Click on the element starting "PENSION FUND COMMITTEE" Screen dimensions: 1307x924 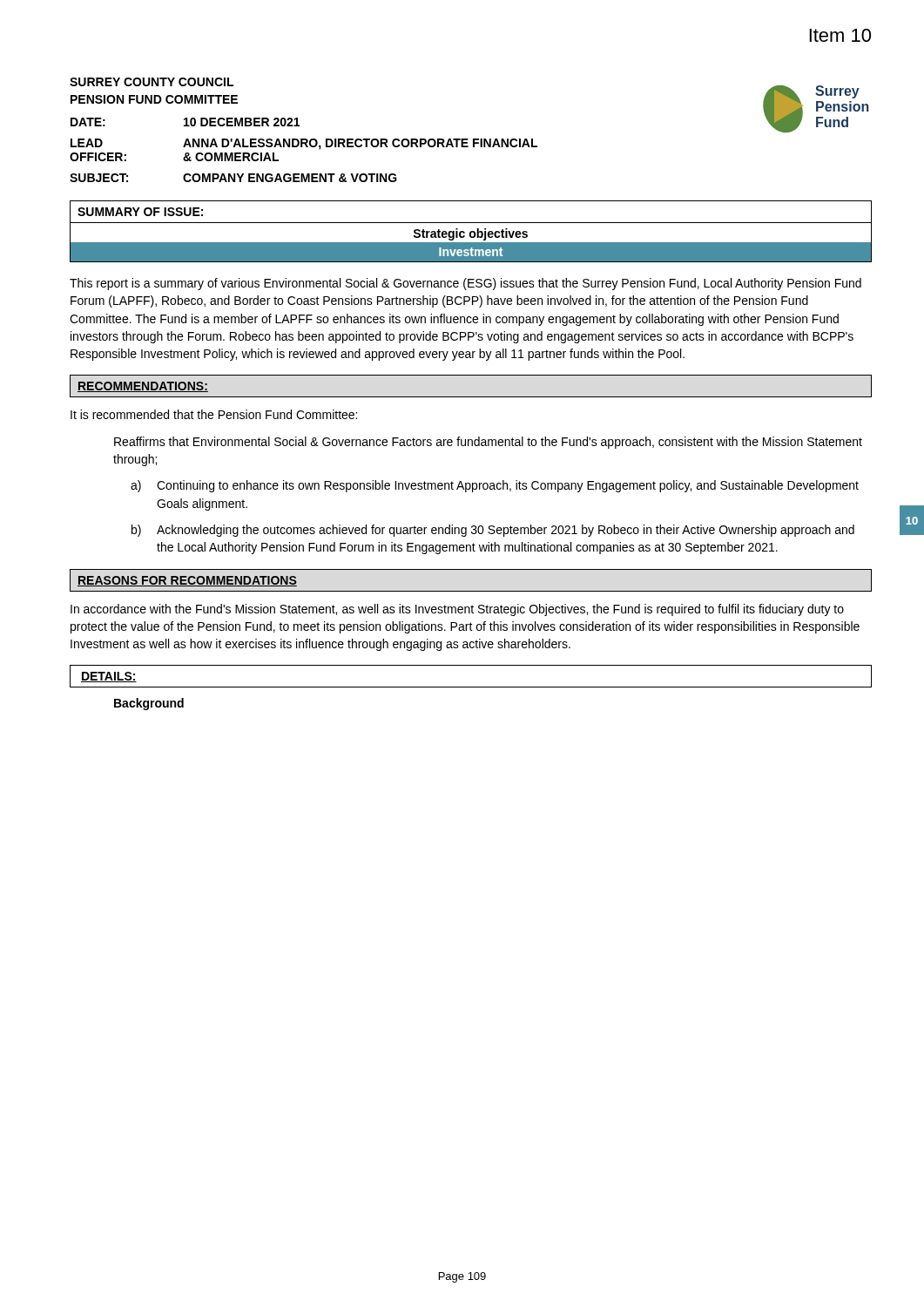(154, 99)
